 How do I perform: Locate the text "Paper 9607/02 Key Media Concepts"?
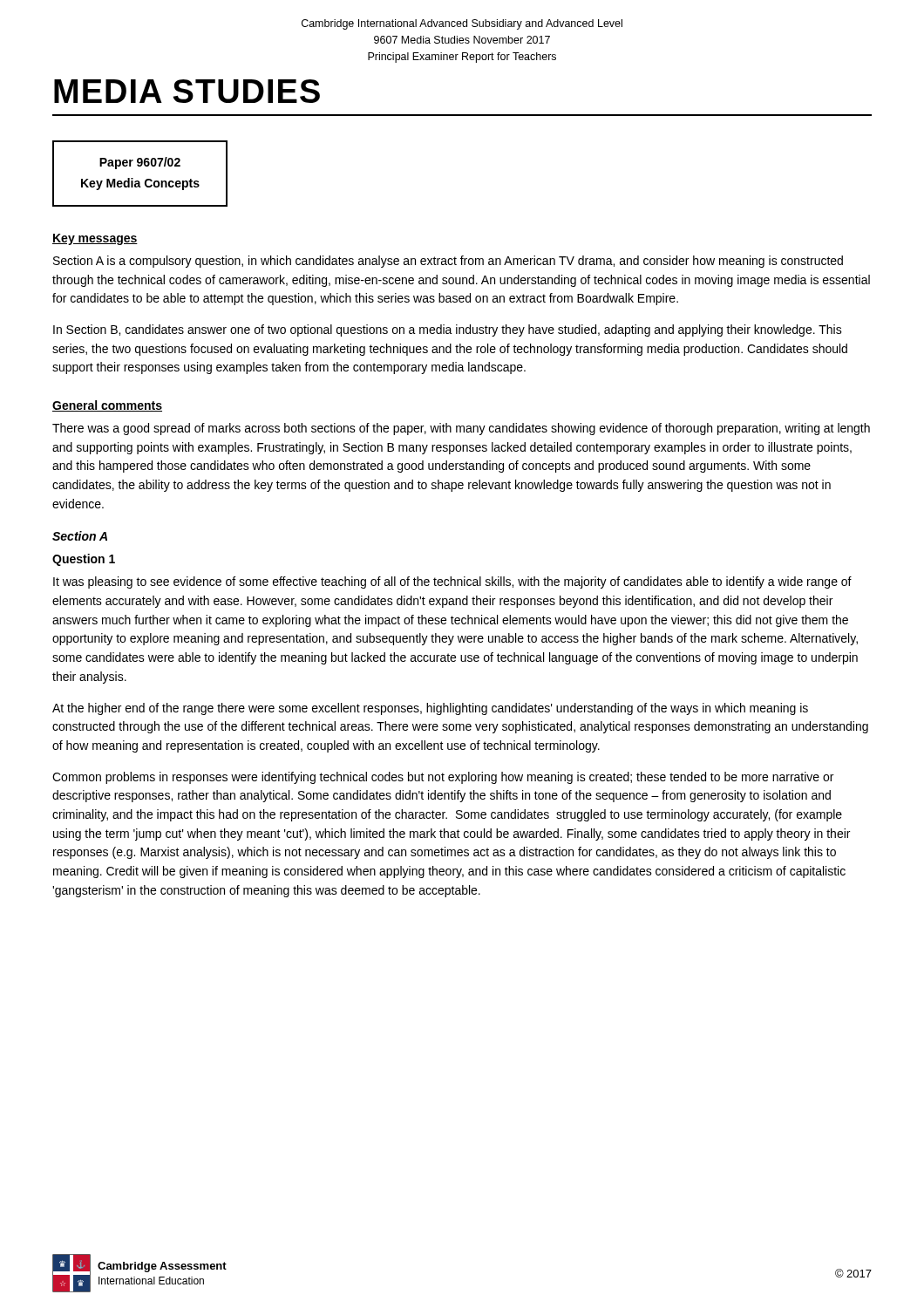[x=140, y=173]
